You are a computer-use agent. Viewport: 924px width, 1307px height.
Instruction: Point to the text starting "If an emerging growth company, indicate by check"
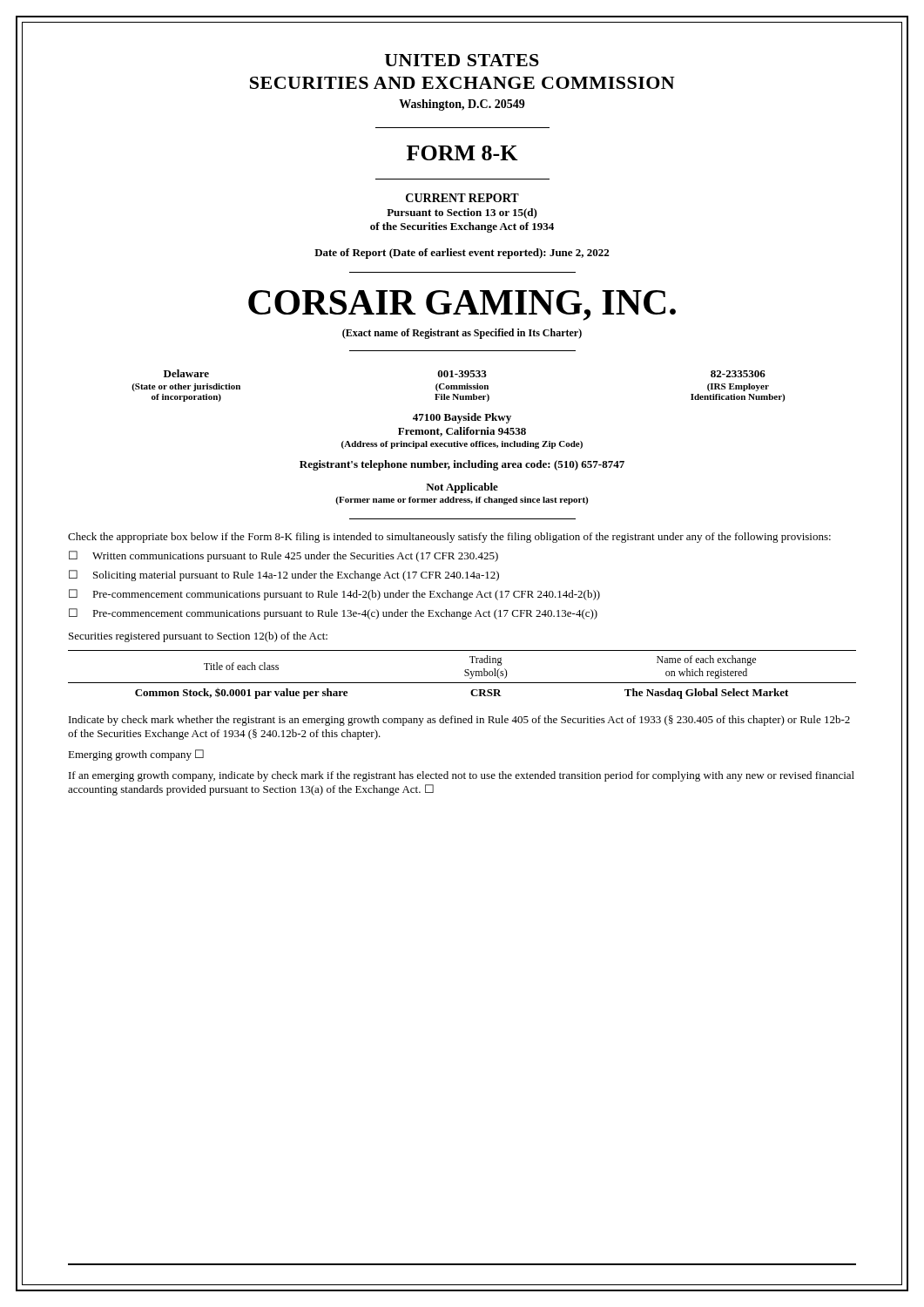coord(461,782)
